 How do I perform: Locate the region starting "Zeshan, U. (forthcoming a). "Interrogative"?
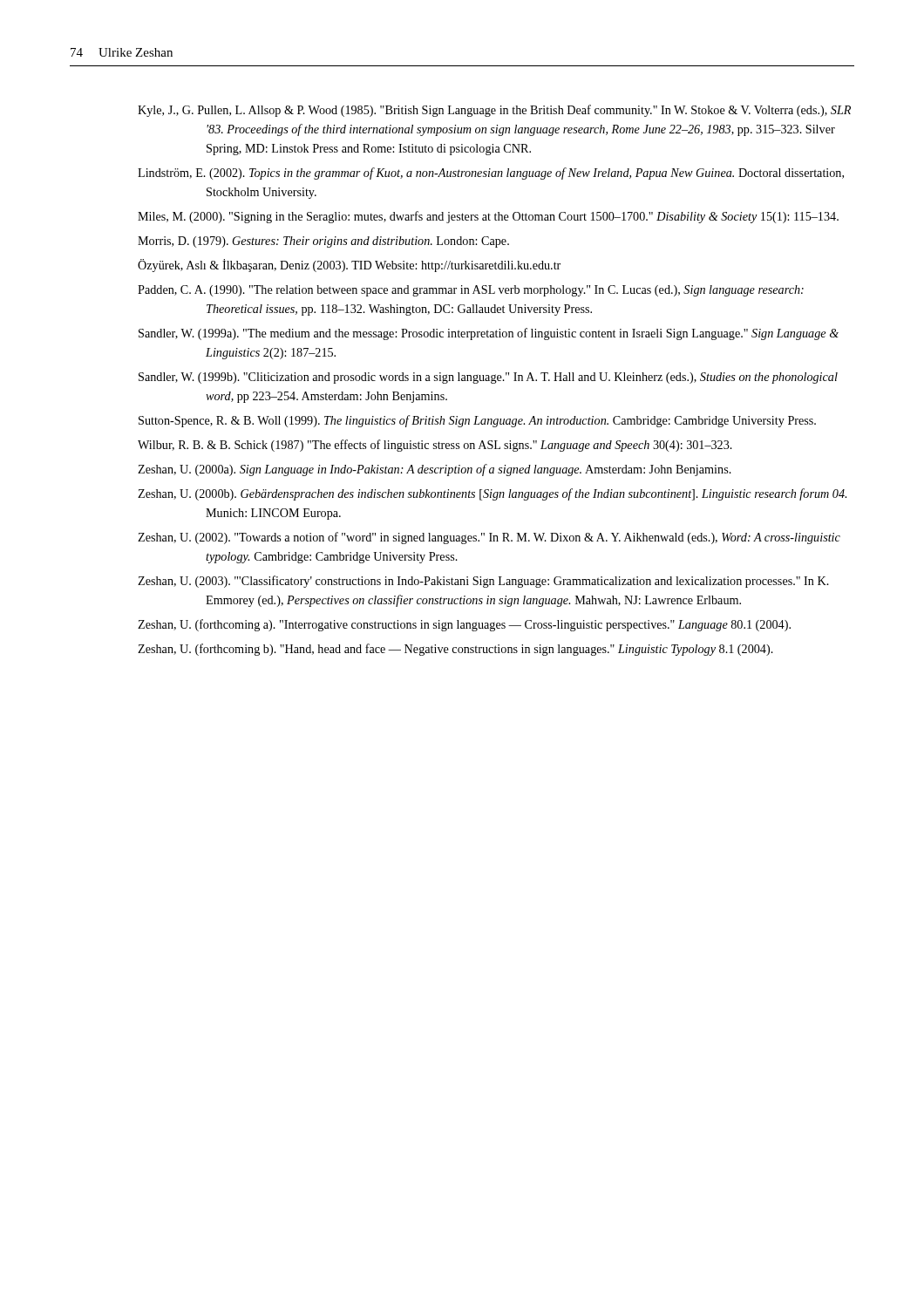[x=465, y=624]
